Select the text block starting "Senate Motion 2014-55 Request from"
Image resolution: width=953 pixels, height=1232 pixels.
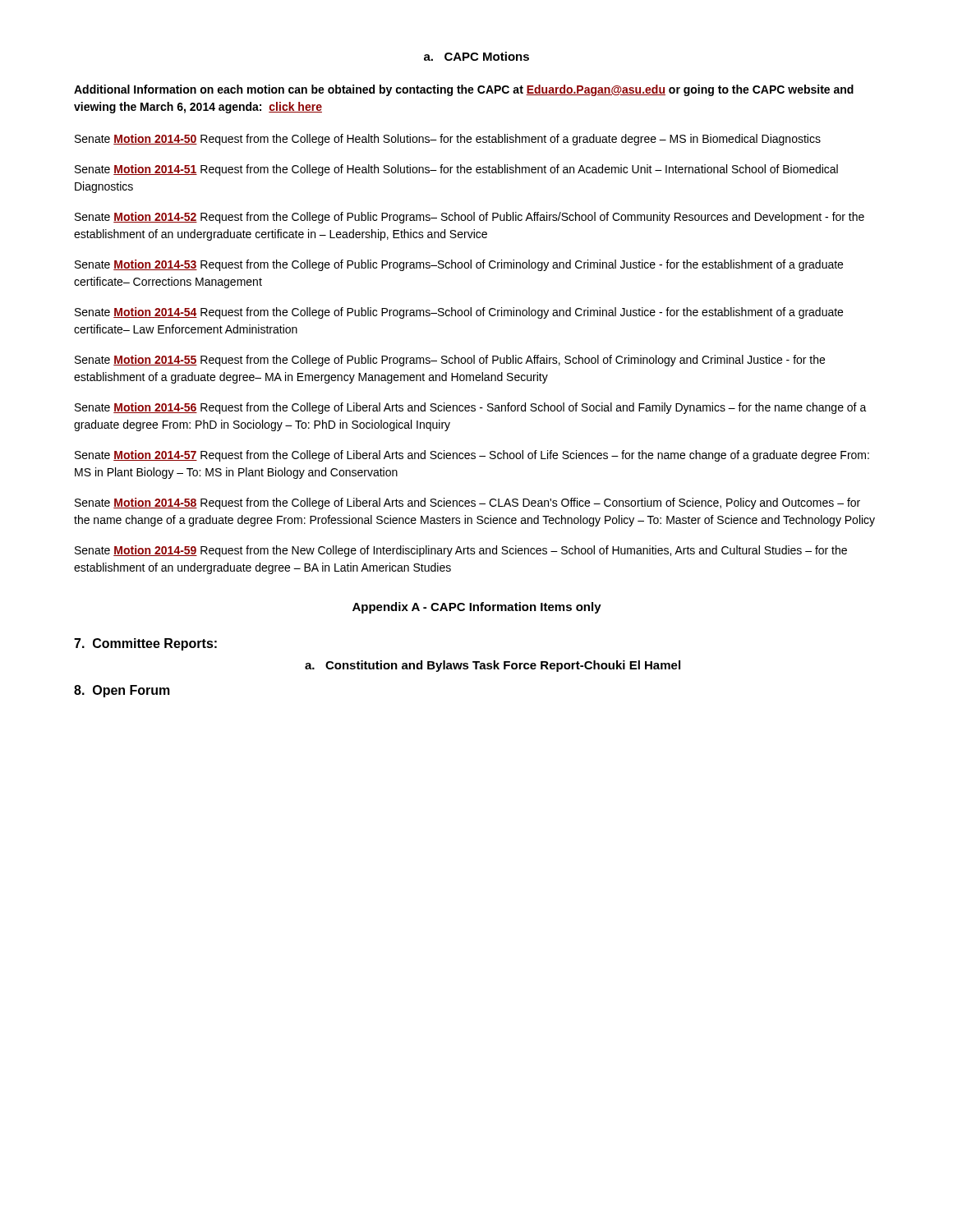click(476, 369)
